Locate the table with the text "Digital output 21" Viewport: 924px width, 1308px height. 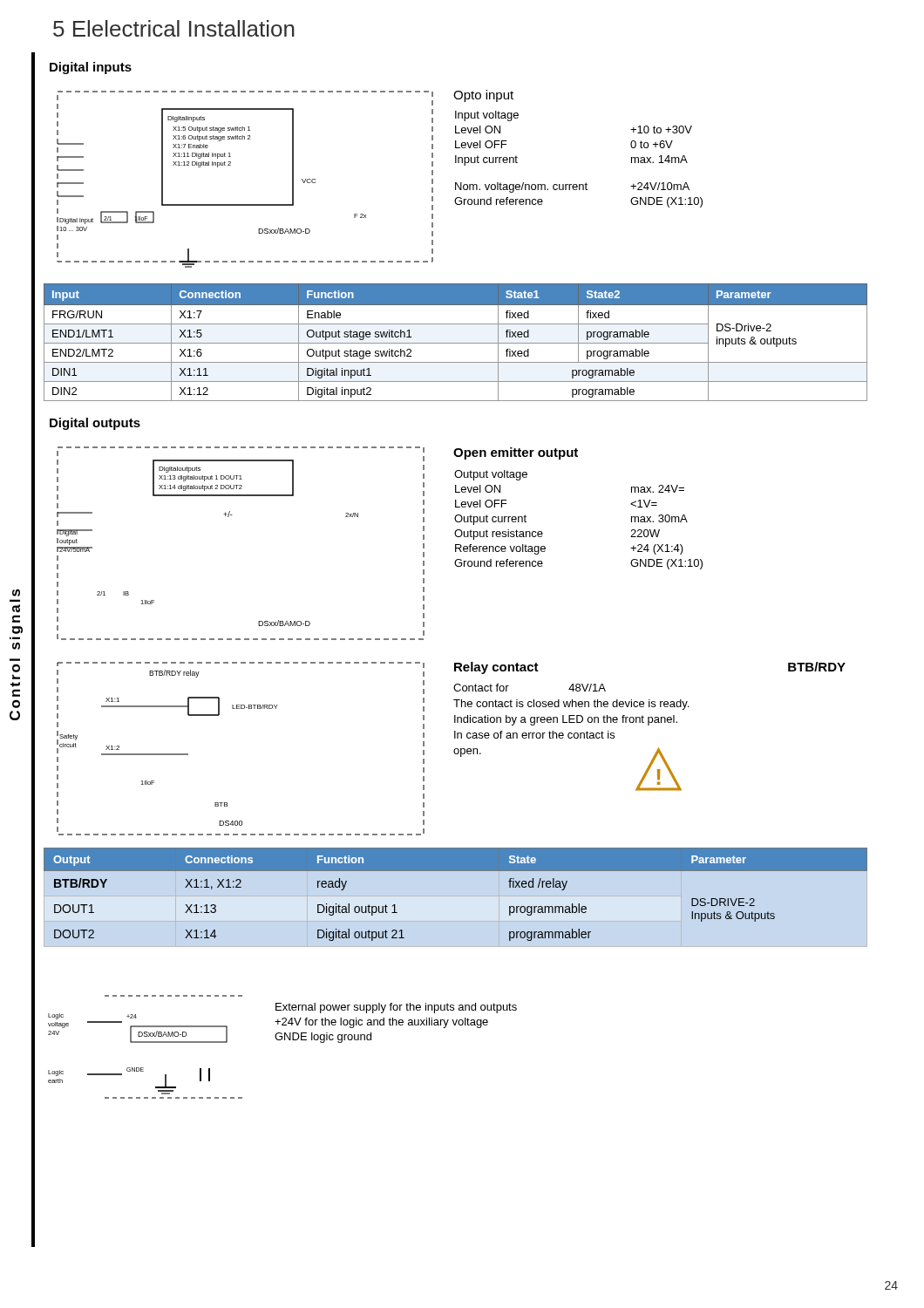455,897
